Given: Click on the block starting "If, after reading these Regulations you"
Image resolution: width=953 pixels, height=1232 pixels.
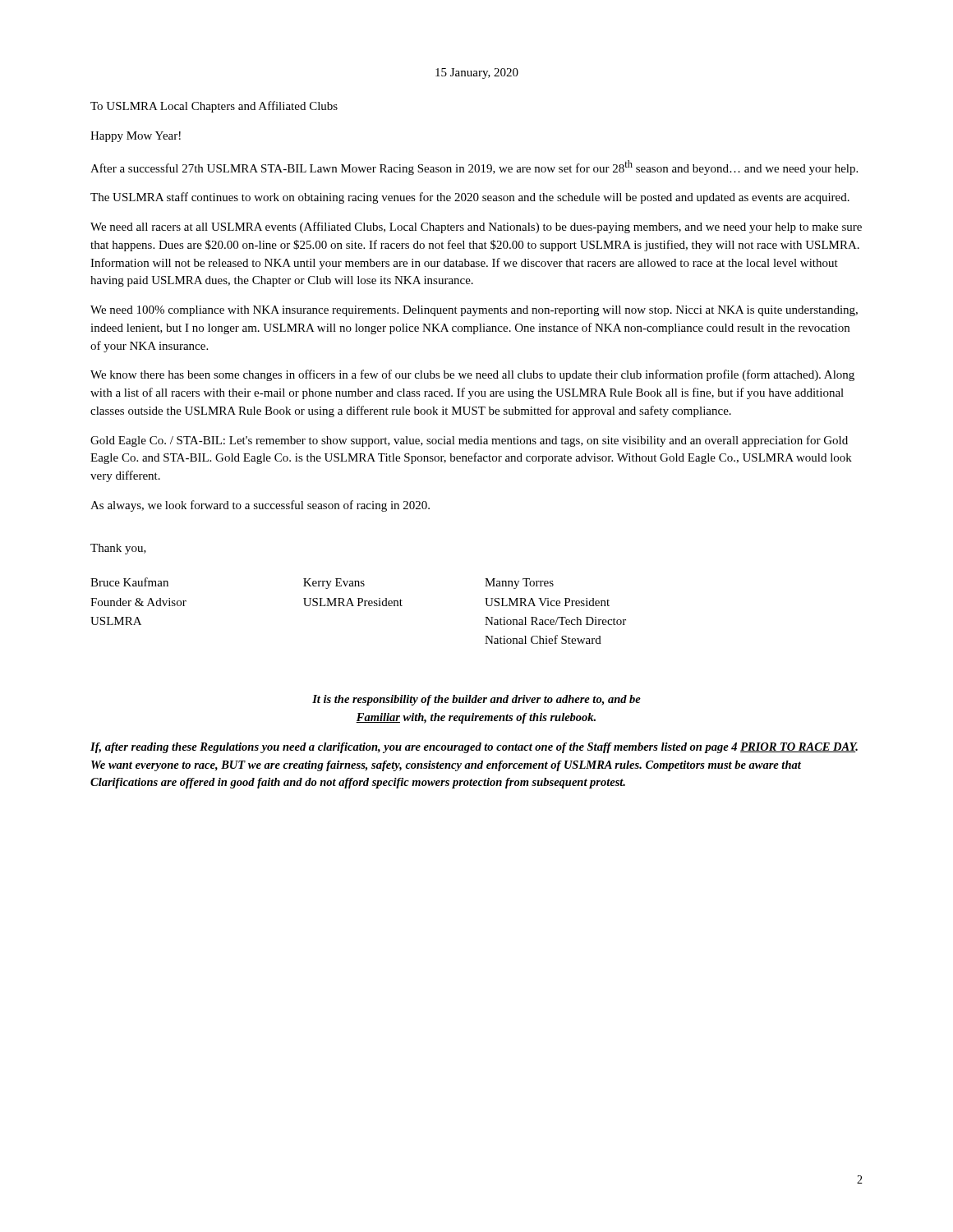Looking at the screenshot, I should point(474,764).
